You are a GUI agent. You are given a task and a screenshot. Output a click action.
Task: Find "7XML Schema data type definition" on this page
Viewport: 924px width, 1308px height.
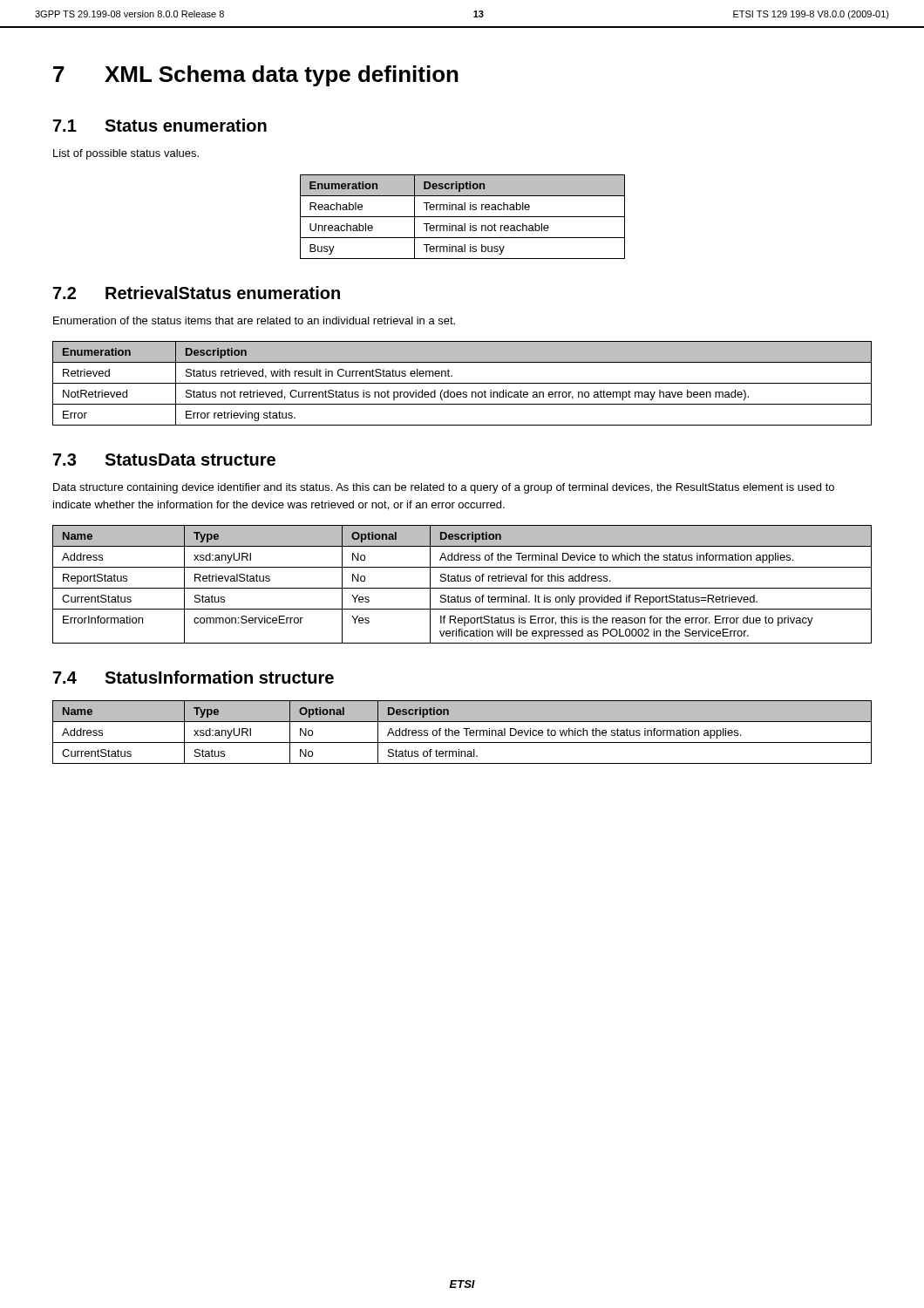pos(256,75)
